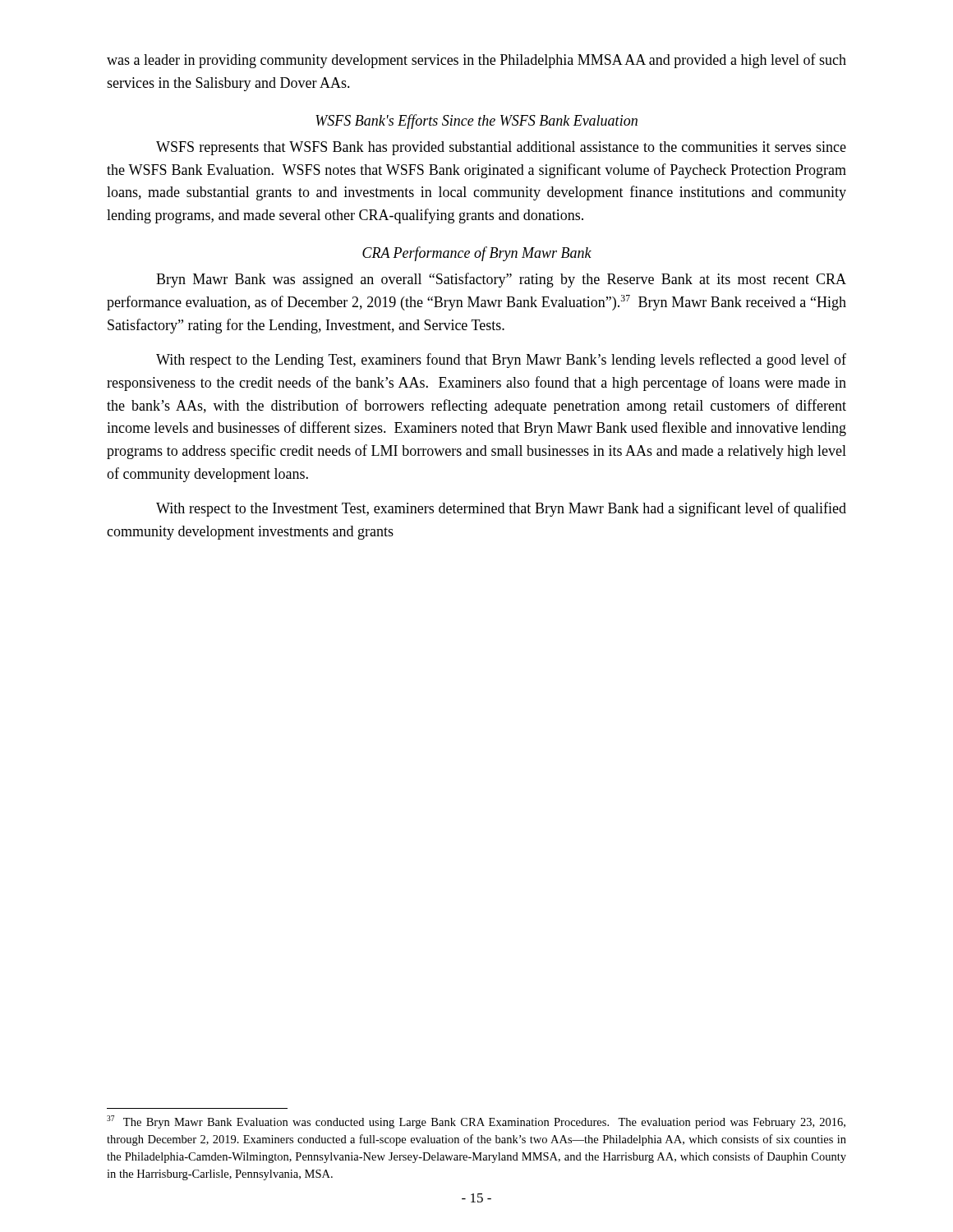
Task: Point to the text block starting "37 The Bryn Mawr"
Action: click(476, 1147)
